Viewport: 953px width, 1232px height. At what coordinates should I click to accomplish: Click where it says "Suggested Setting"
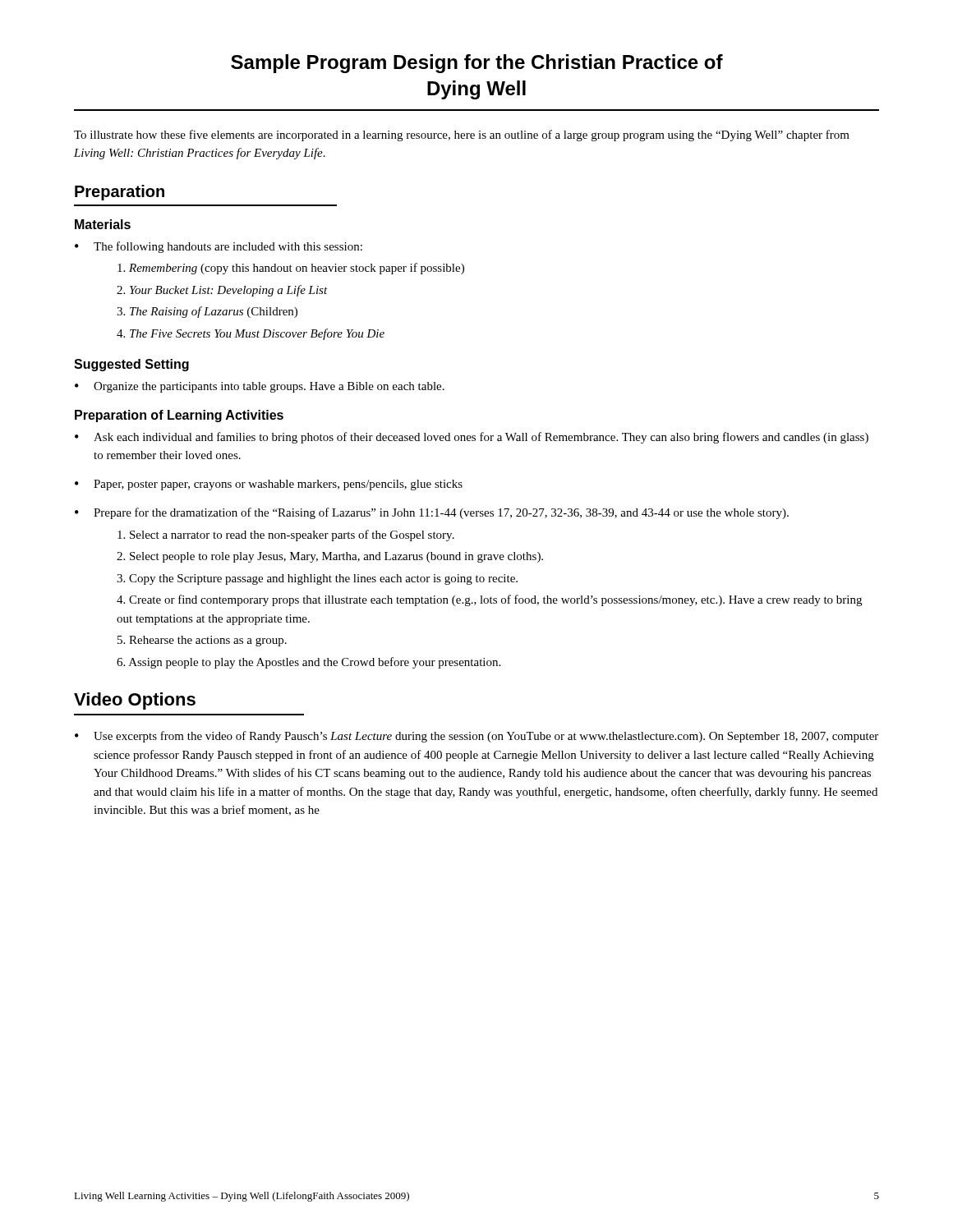coord(131,365)
